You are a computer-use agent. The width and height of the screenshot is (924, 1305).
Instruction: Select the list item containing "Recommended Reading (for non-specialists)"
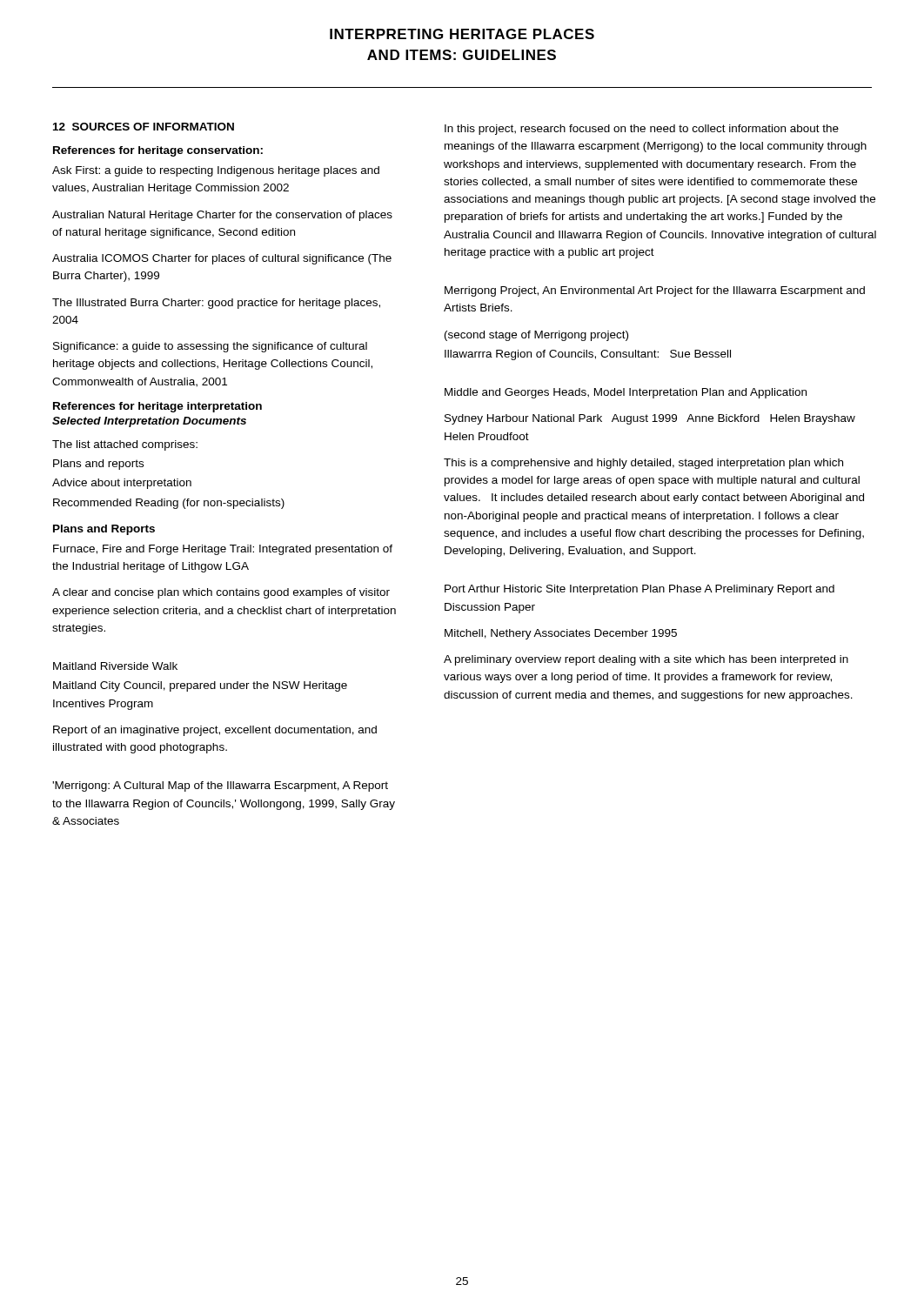point(168,502)
